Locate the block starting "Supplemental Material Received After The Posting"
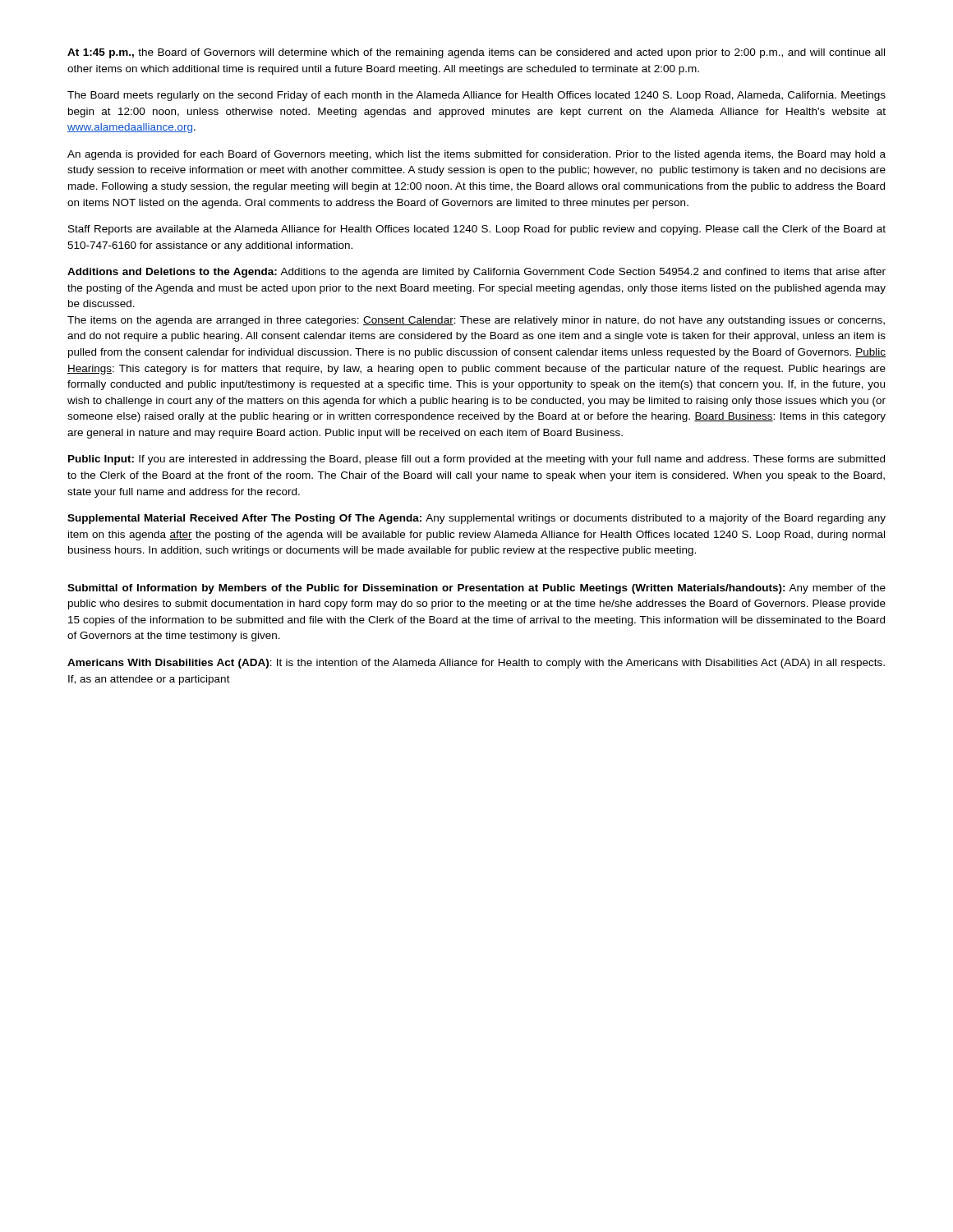The width and height of the screenshot is (953, 1232). coord(476,534)
